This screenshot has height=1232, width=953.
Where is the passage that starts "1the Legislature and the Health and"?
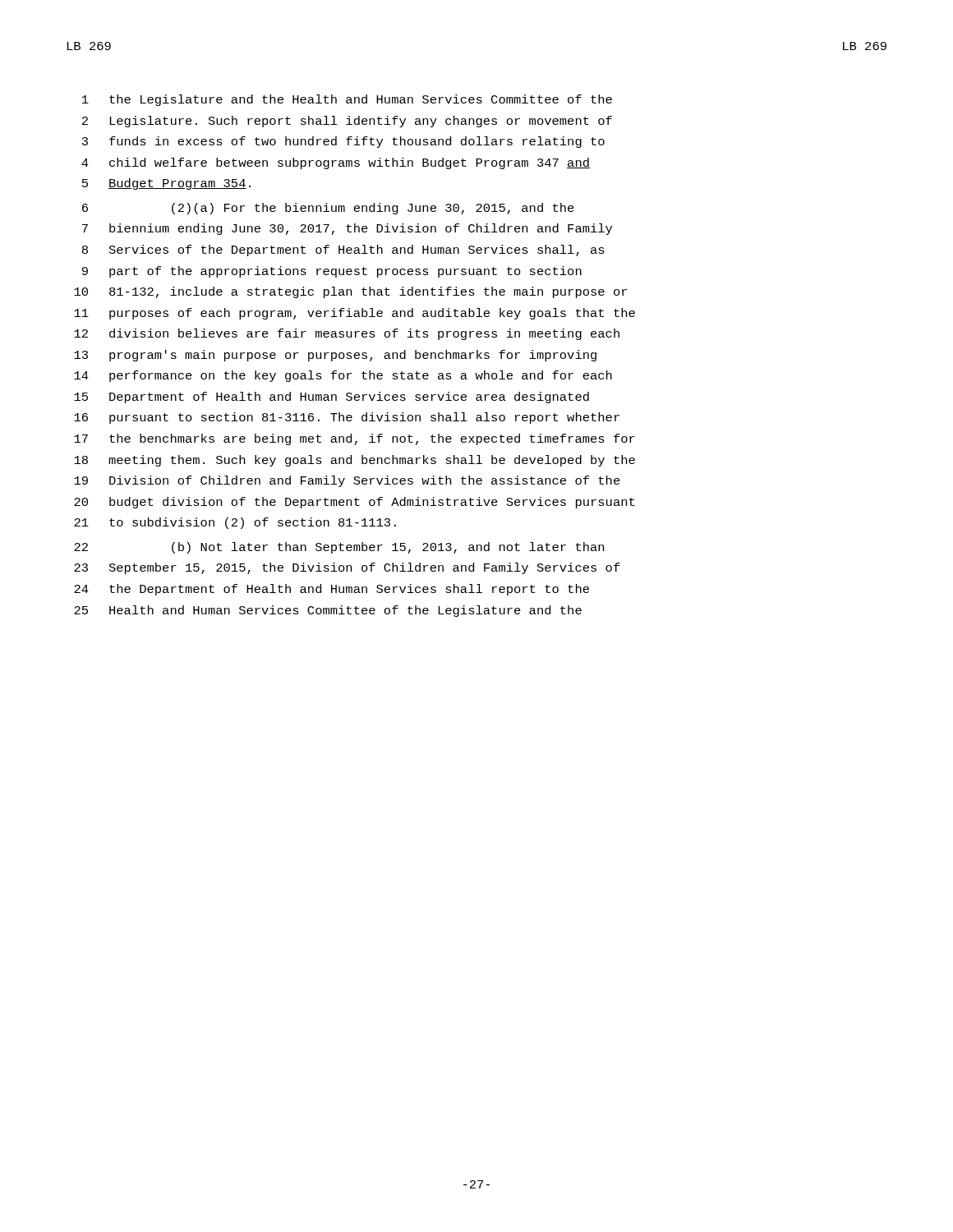tap(476, 143)
